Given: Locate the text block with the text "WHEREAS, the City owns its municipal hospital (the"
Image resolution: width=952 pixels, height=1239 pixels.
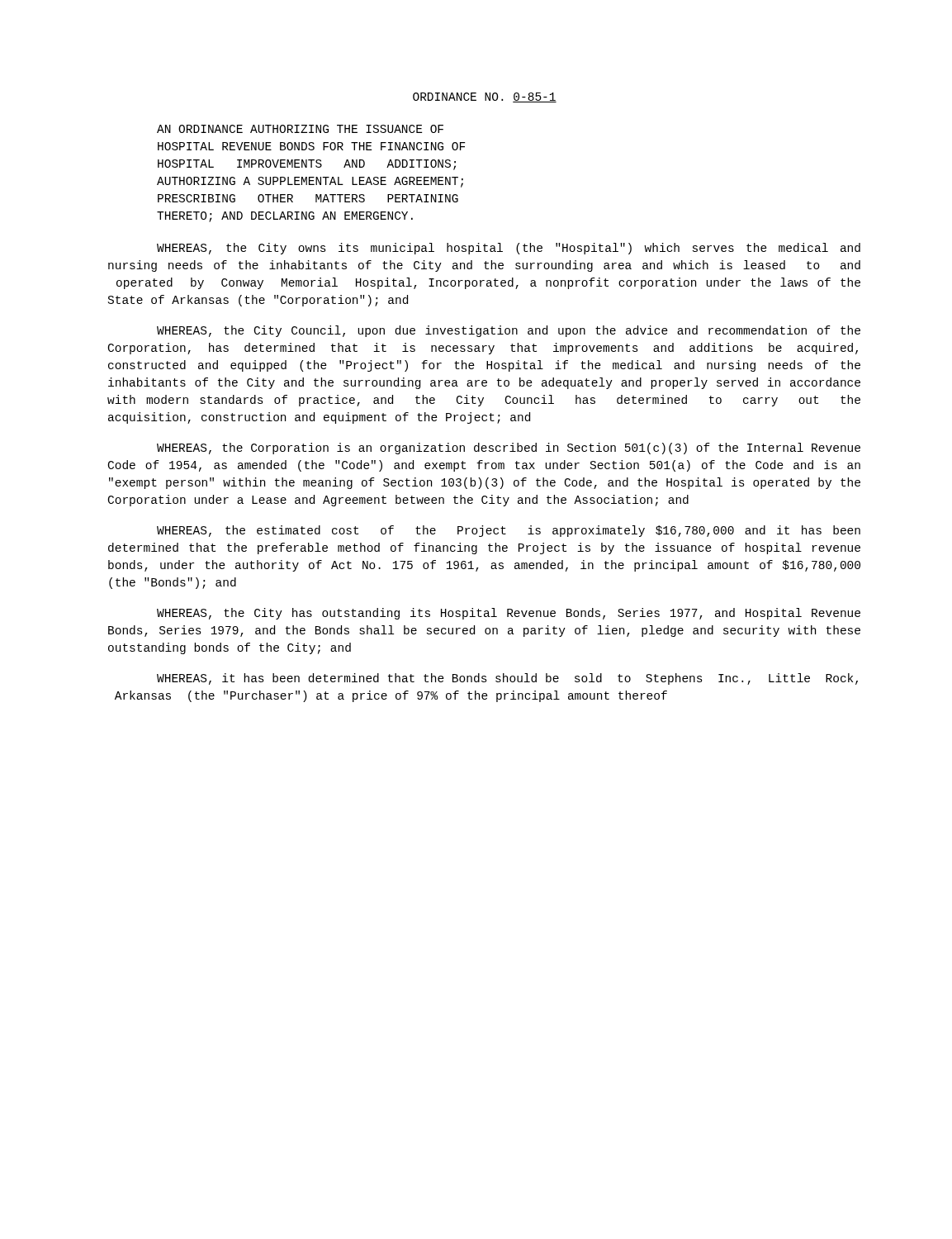Looking at the screenshot, I should coord(484,275).
